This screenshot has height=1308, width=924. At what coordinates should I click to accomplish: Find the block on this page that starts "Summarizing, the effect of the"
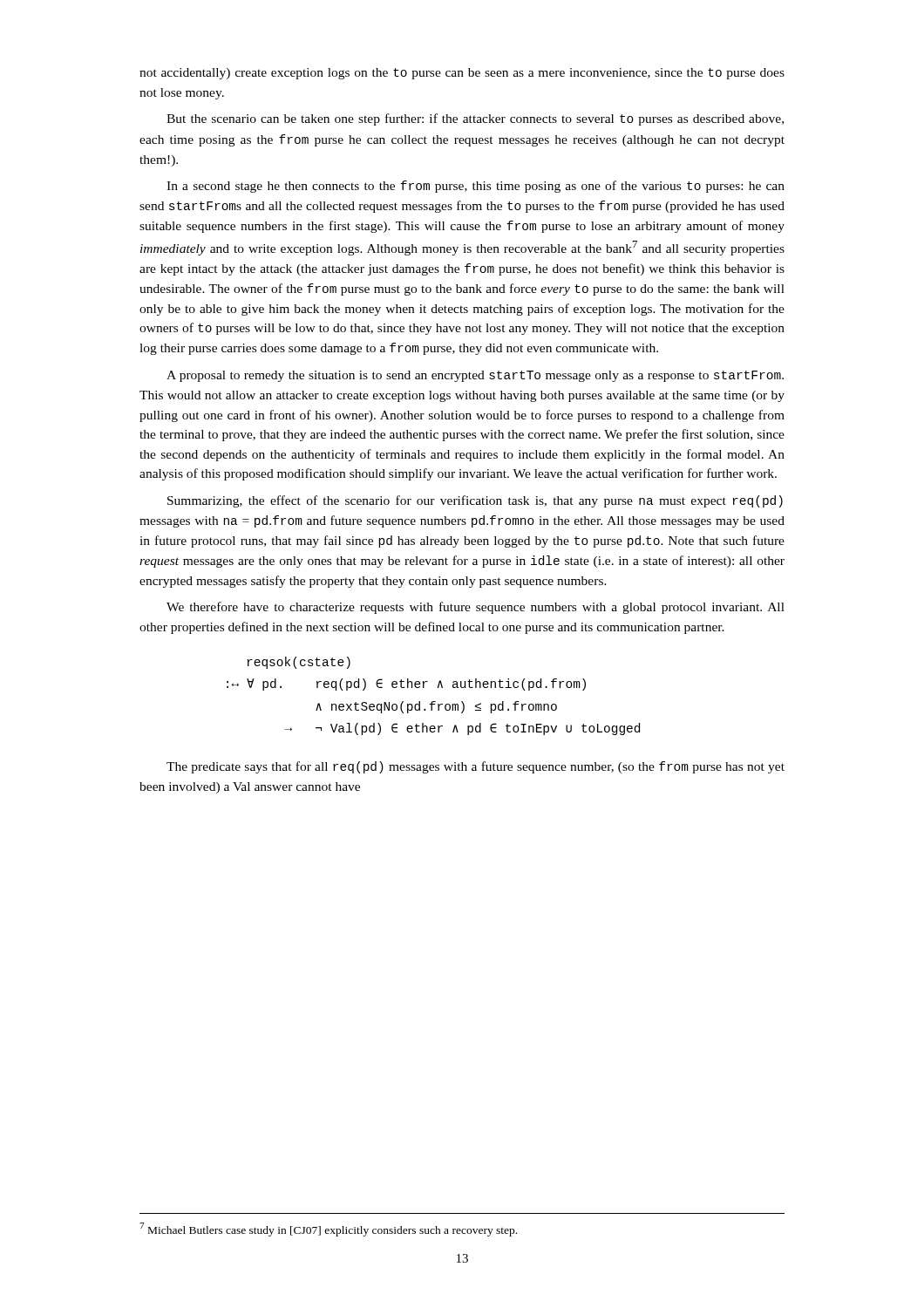pyautogui.click(x=462, y=540)
